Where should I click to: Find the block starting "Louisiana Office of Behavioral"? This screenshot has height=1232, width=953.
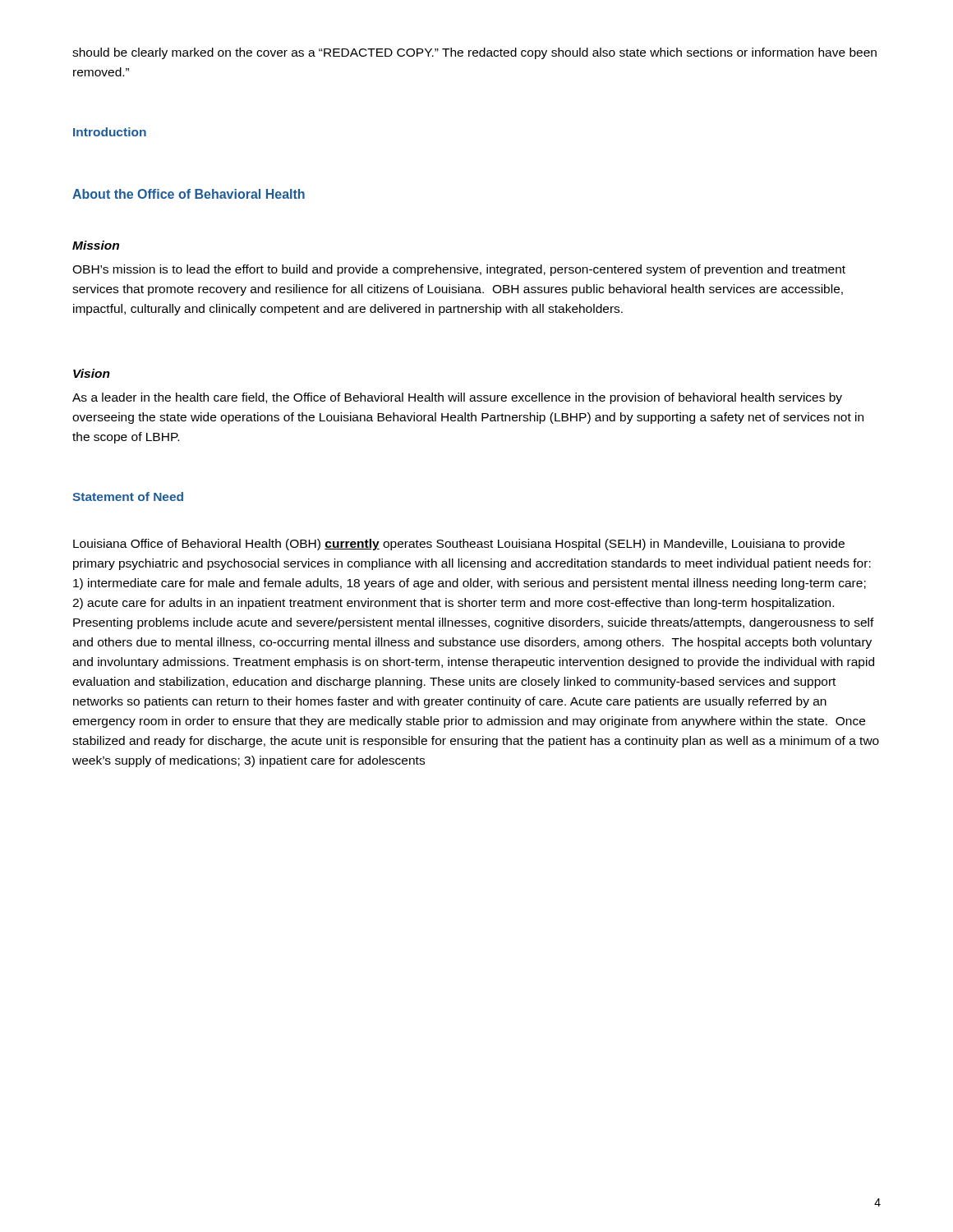click(x=476, y=652)
